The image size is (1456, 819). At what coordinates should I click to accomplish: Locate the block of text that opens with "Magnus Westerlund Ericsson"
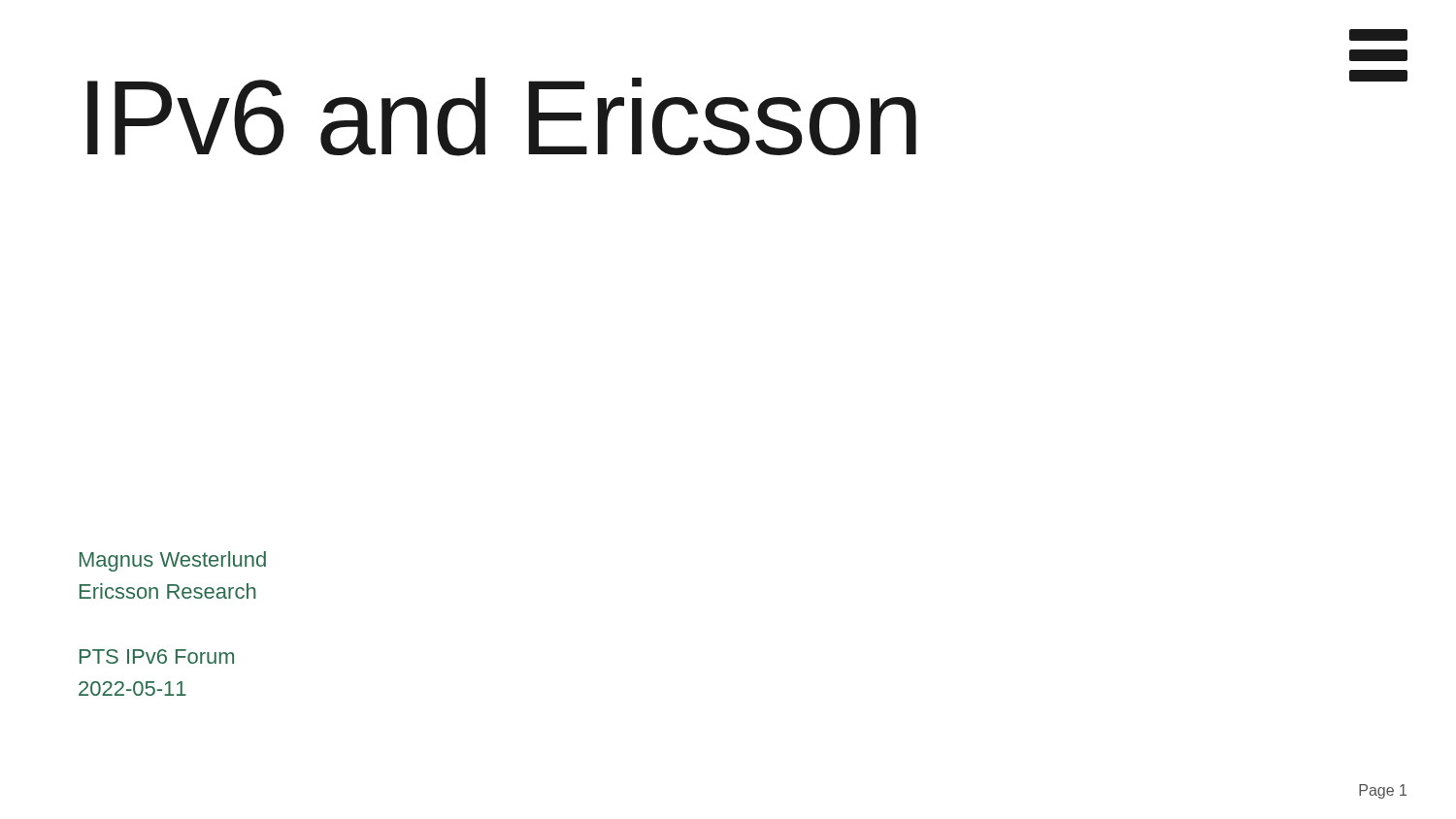(172, 575)
